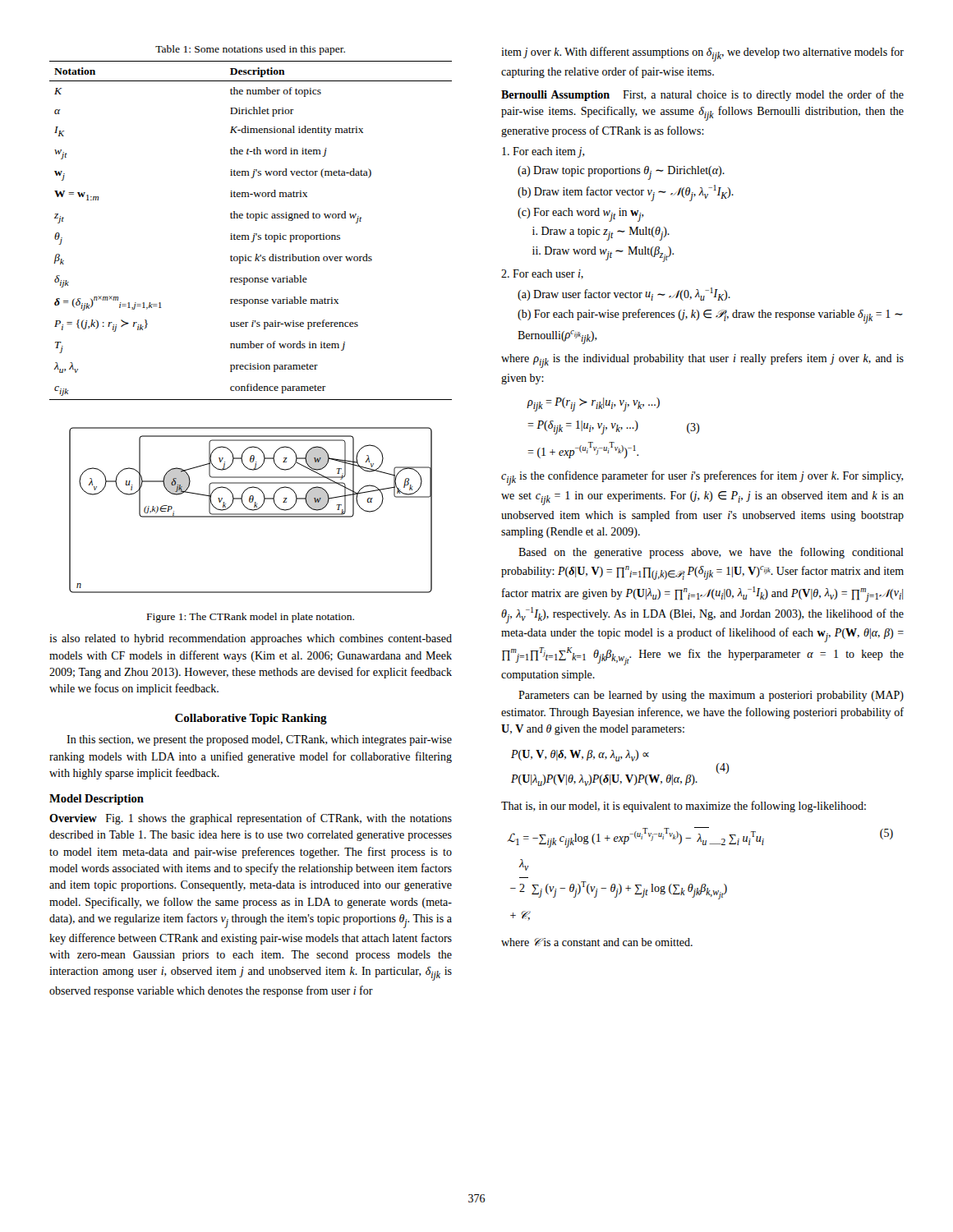Select the block starting "ρijk = P(rij"
Viewport: 953px width, 1232px height.
[x=614, y=428]
